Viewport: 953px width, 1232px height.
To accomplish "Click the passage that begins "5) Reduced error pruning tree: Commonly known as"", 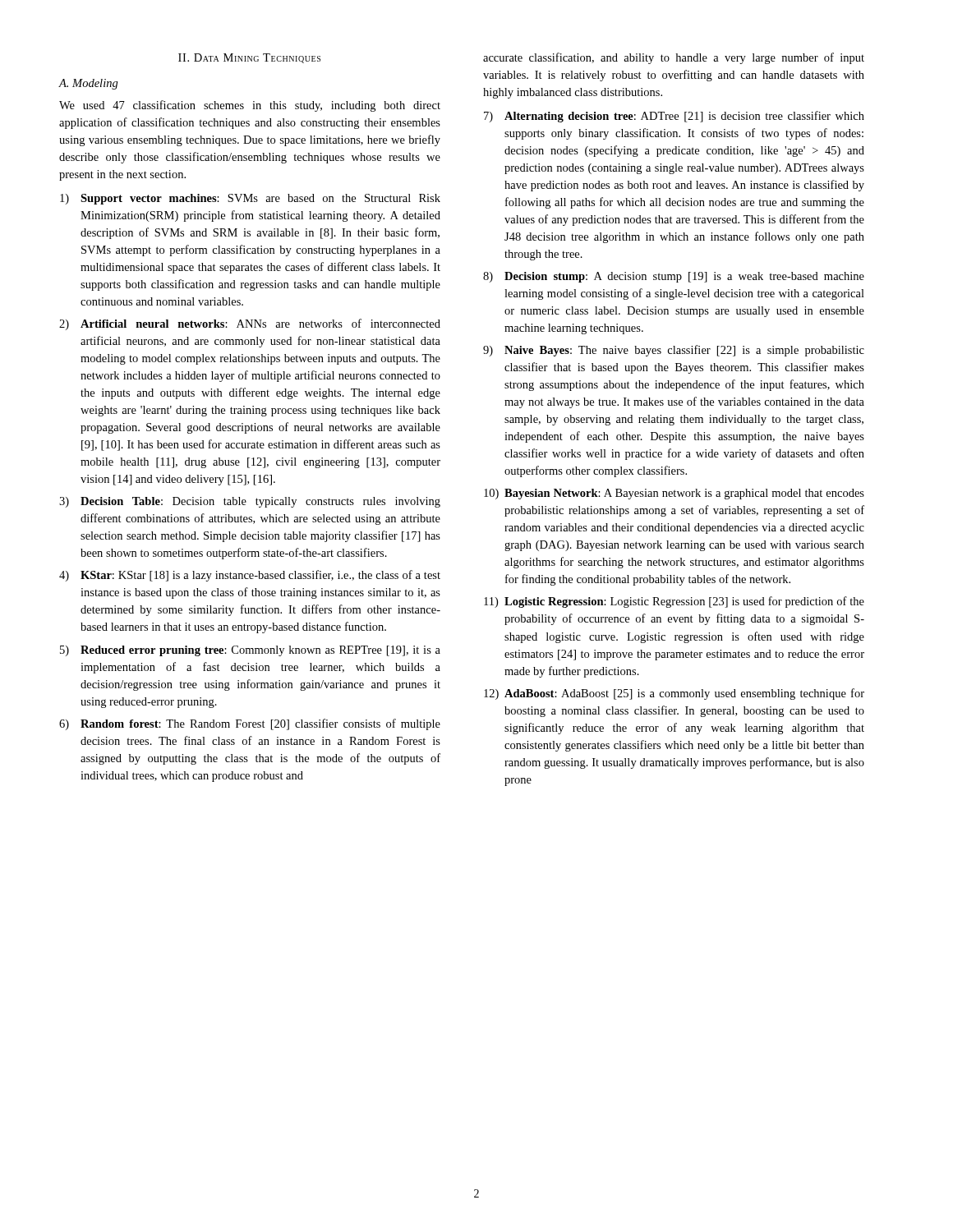I will 250,676.
